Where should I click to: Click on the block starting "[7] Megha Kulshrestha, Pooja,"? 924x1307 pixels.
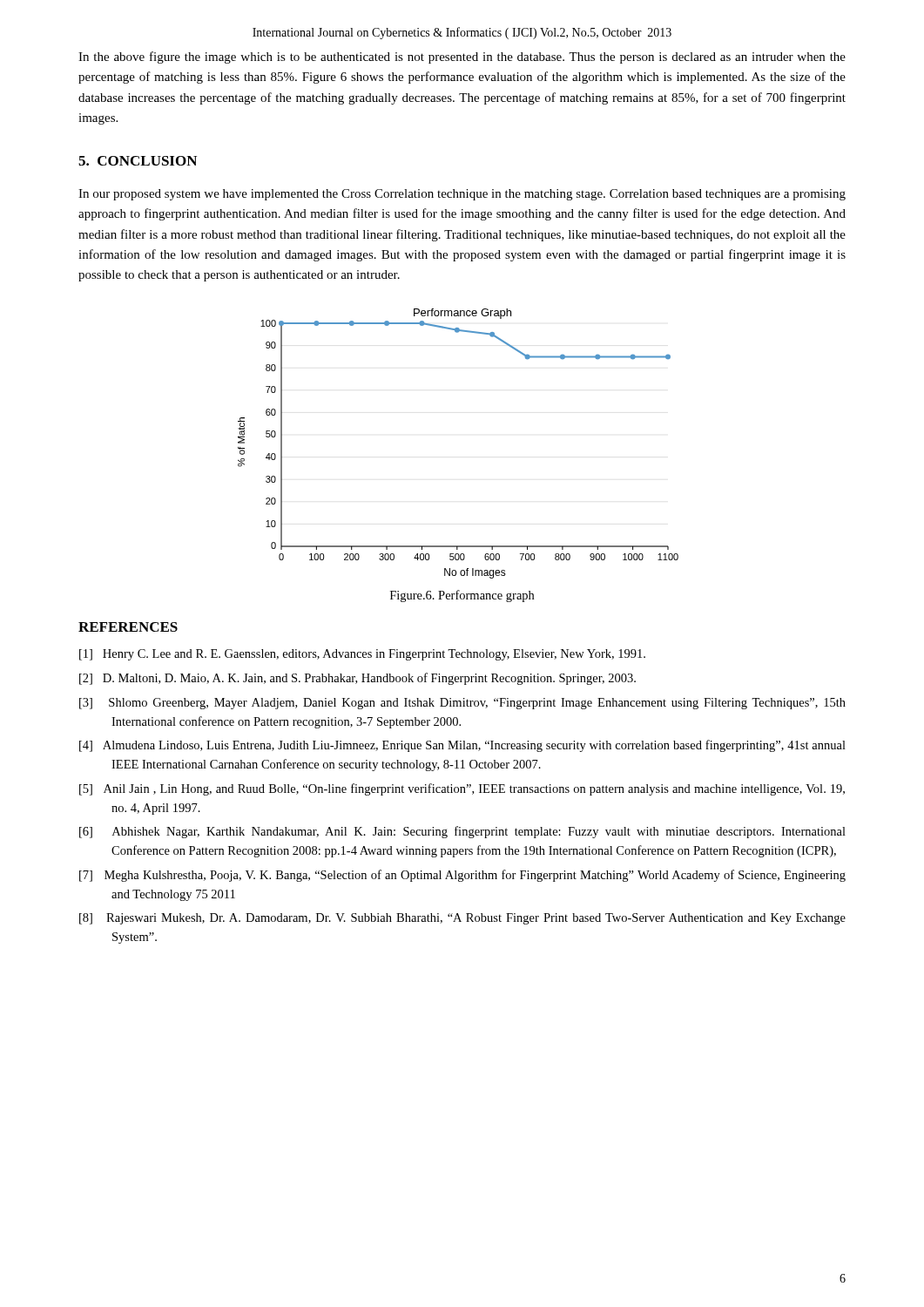(462, 884)
